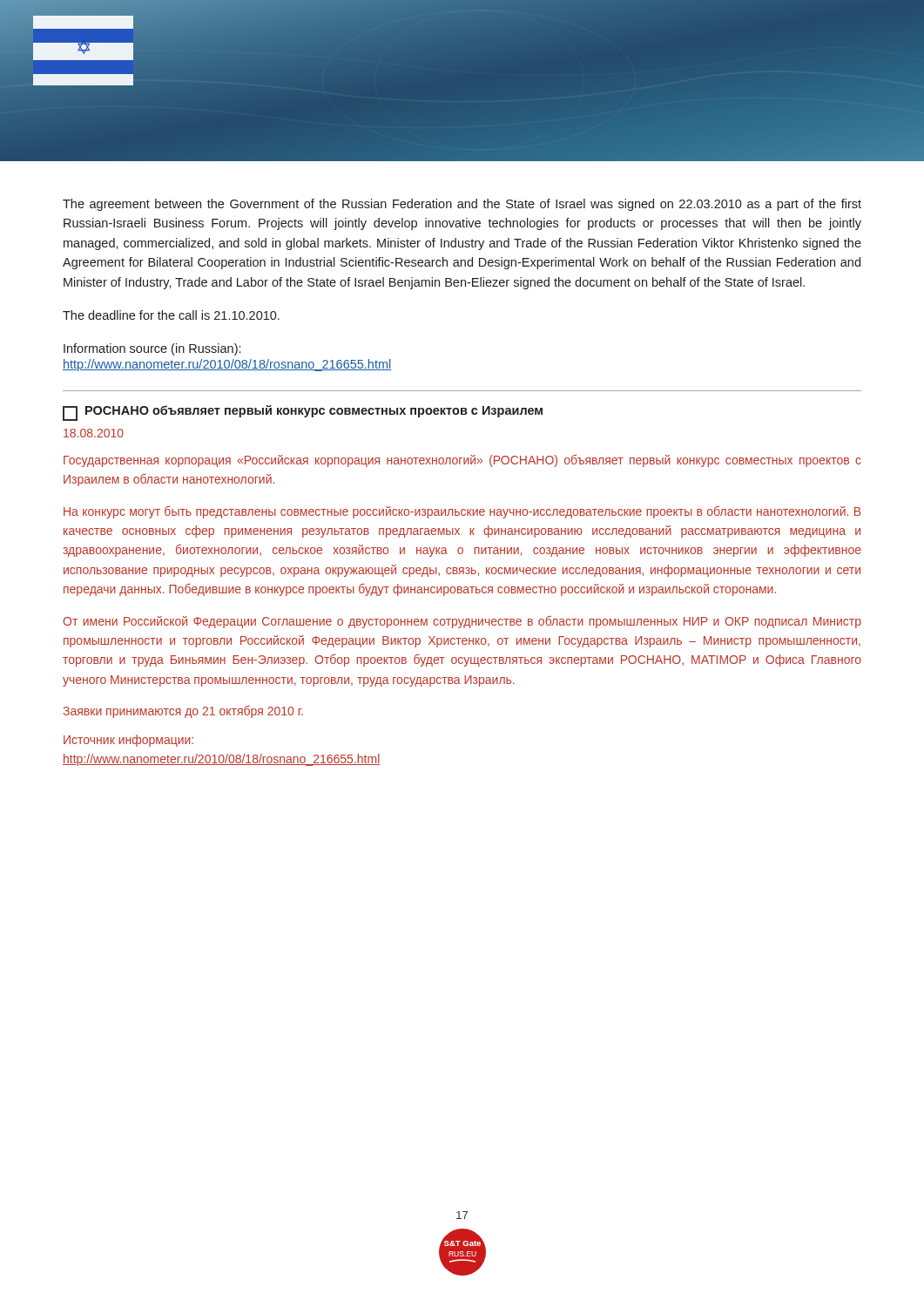Click on the text block that reads "Заявки принимаются до"
Image resolution: width=924 pixels, height=1307 pixels.
[x=183, y=711]
